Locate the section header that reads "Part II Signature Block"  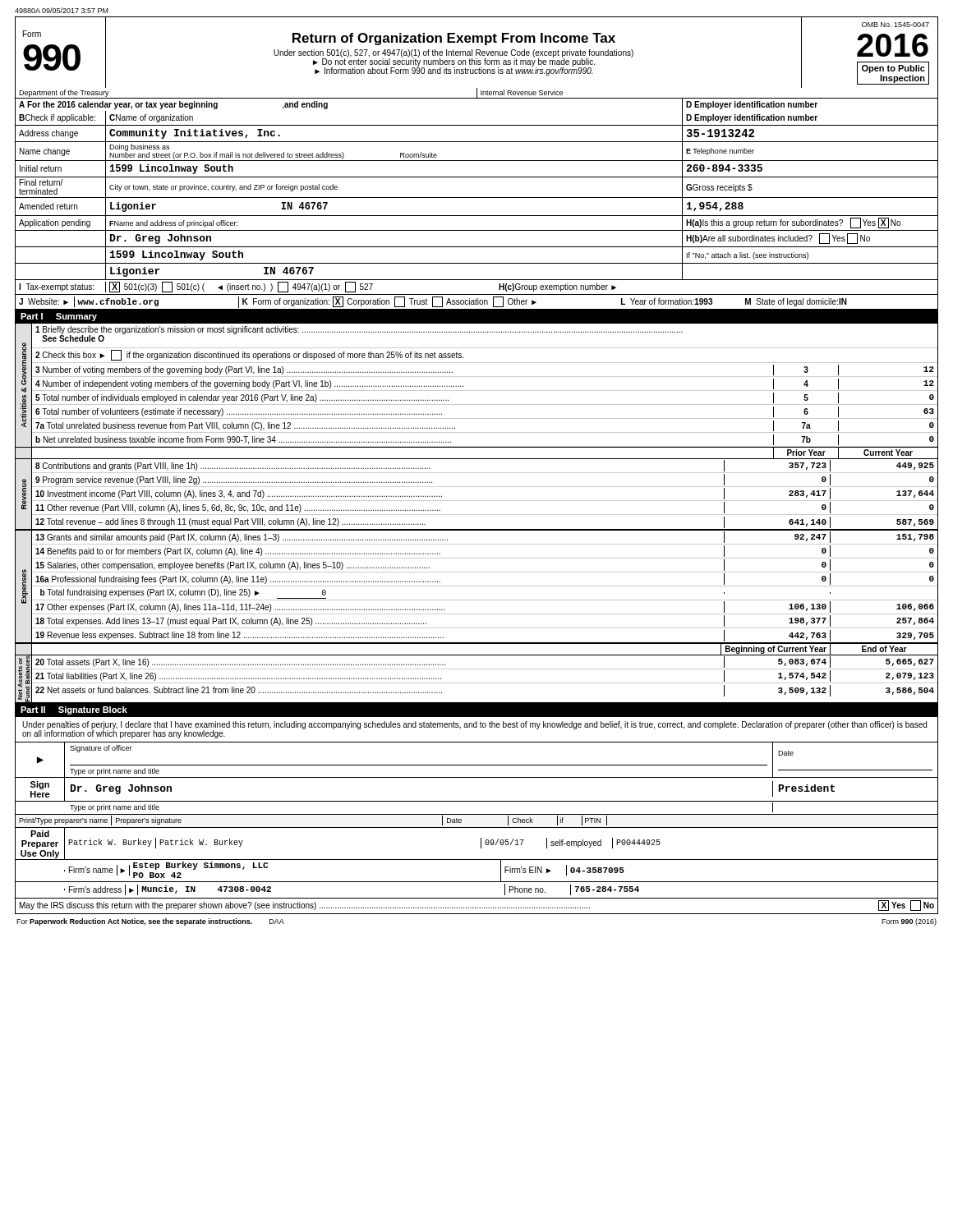click(x=74, y=710)
